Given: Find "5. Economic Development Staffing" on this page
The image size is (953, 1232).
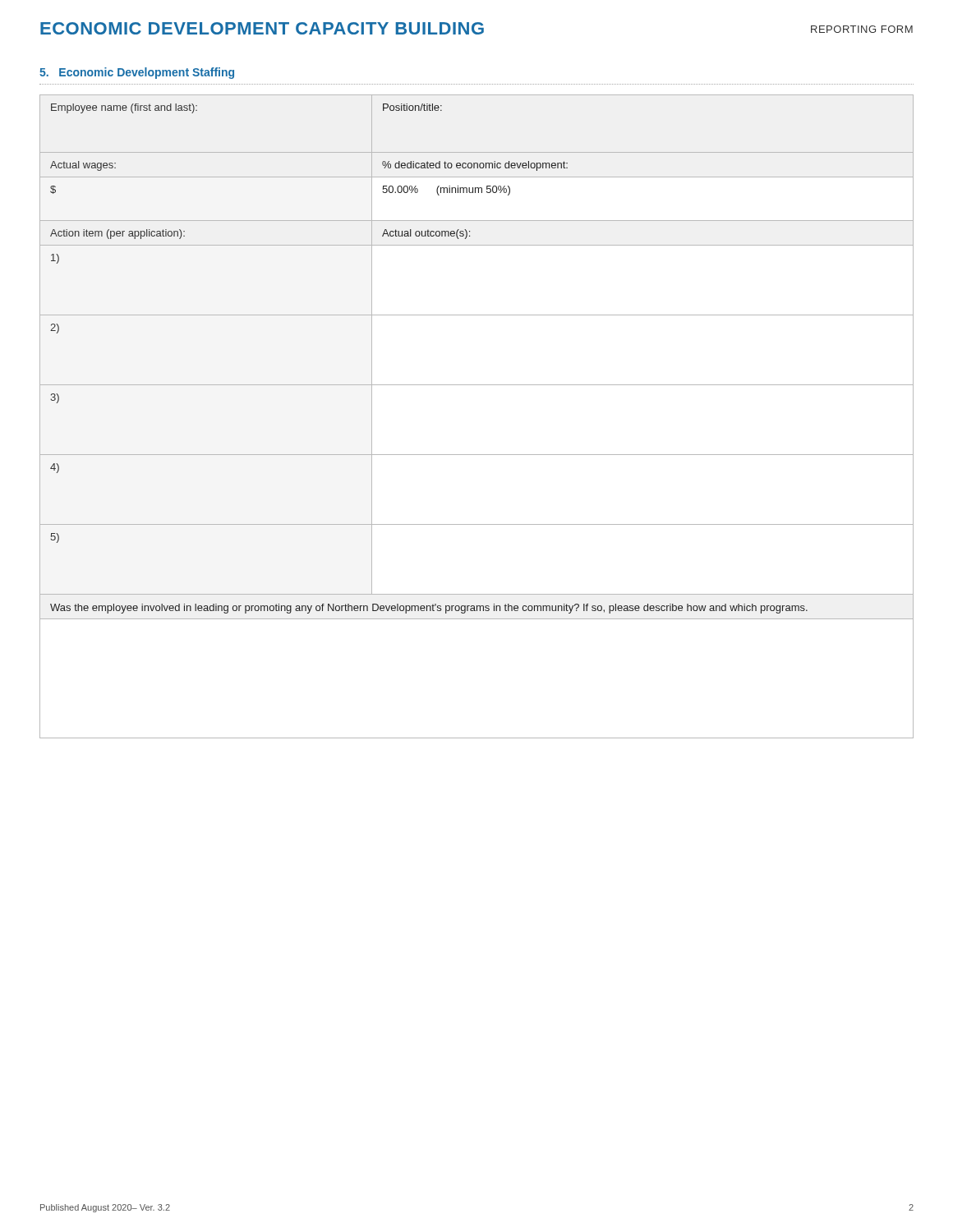Looking at the screenshot, I should click(x=137, y=72).
